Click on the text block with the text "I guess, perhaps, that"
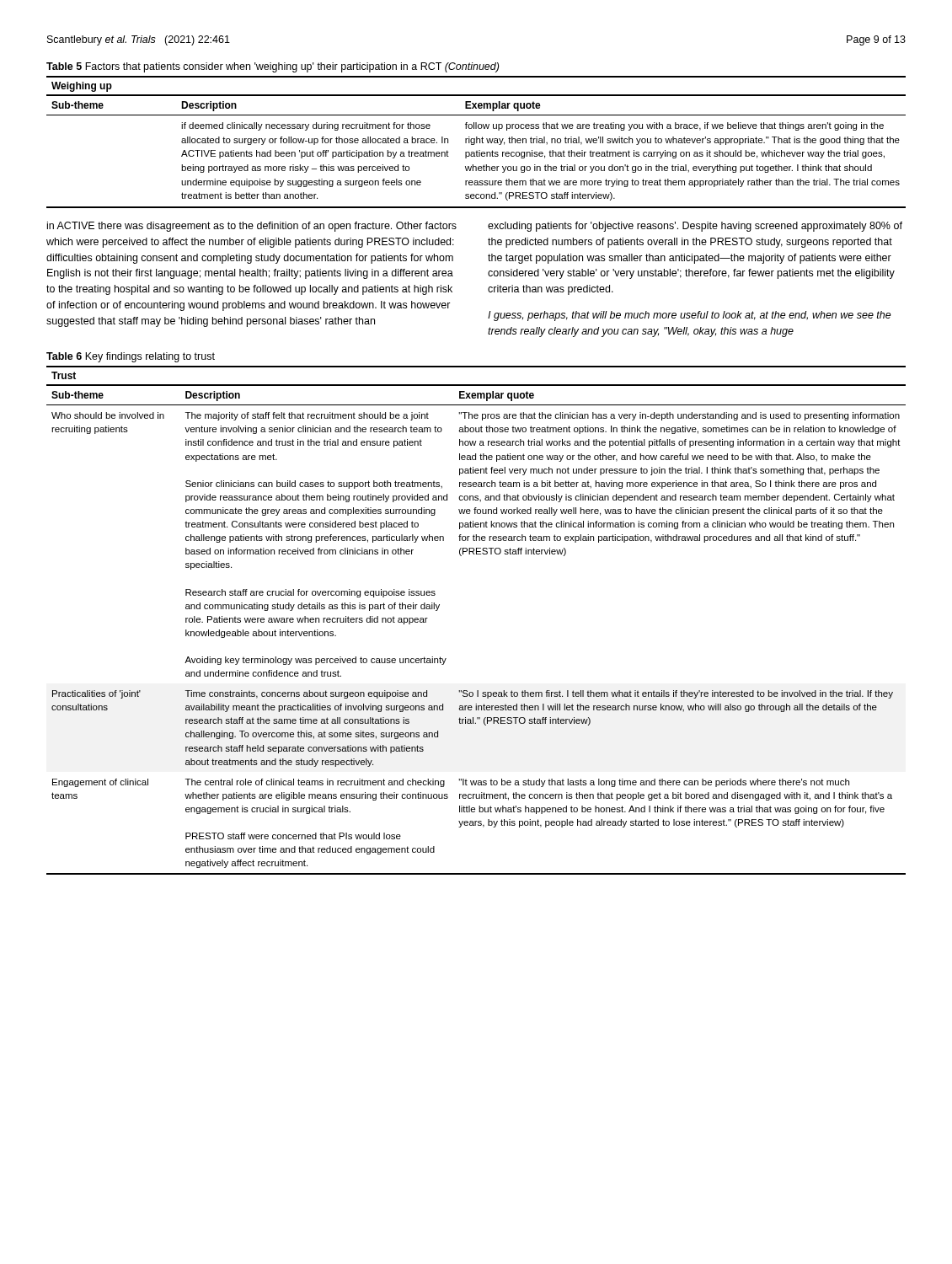The width and height of the screenshot is (952, 1264). (x=689, y=323)
